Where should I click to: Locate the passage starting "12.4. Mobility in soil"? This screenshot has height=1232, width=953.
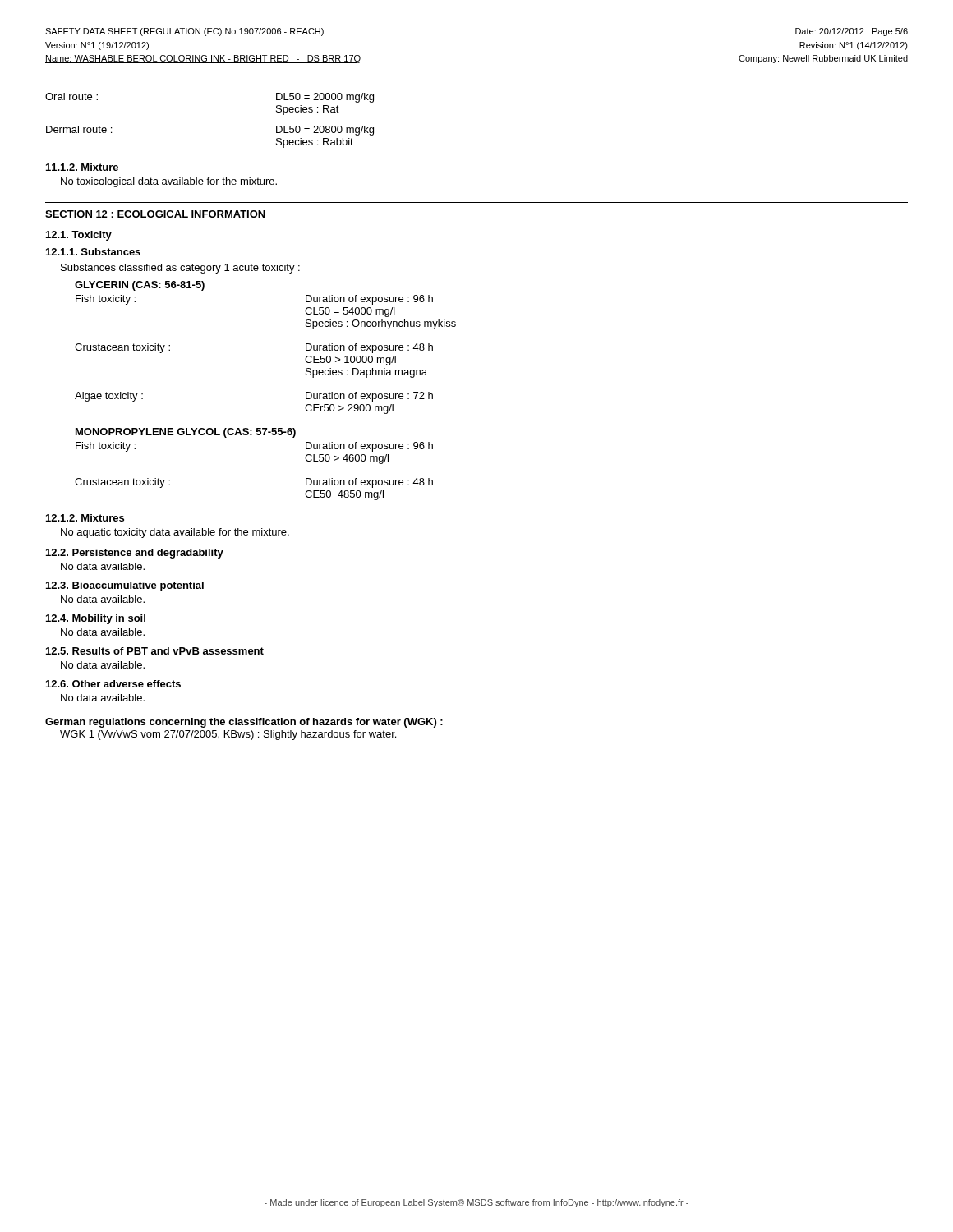pos(96,618)
